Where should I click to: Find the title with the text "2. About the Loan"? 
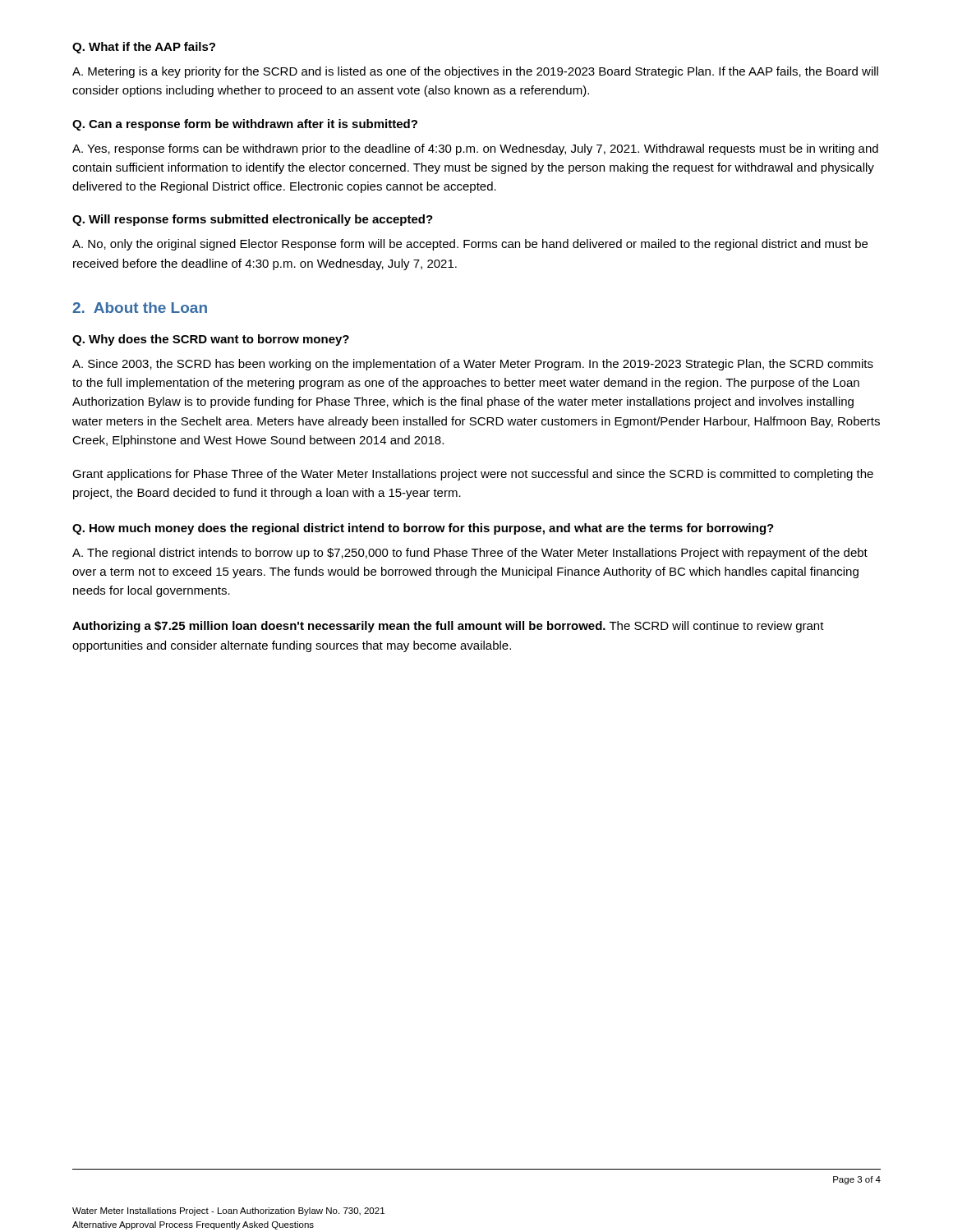click(140, 307)
